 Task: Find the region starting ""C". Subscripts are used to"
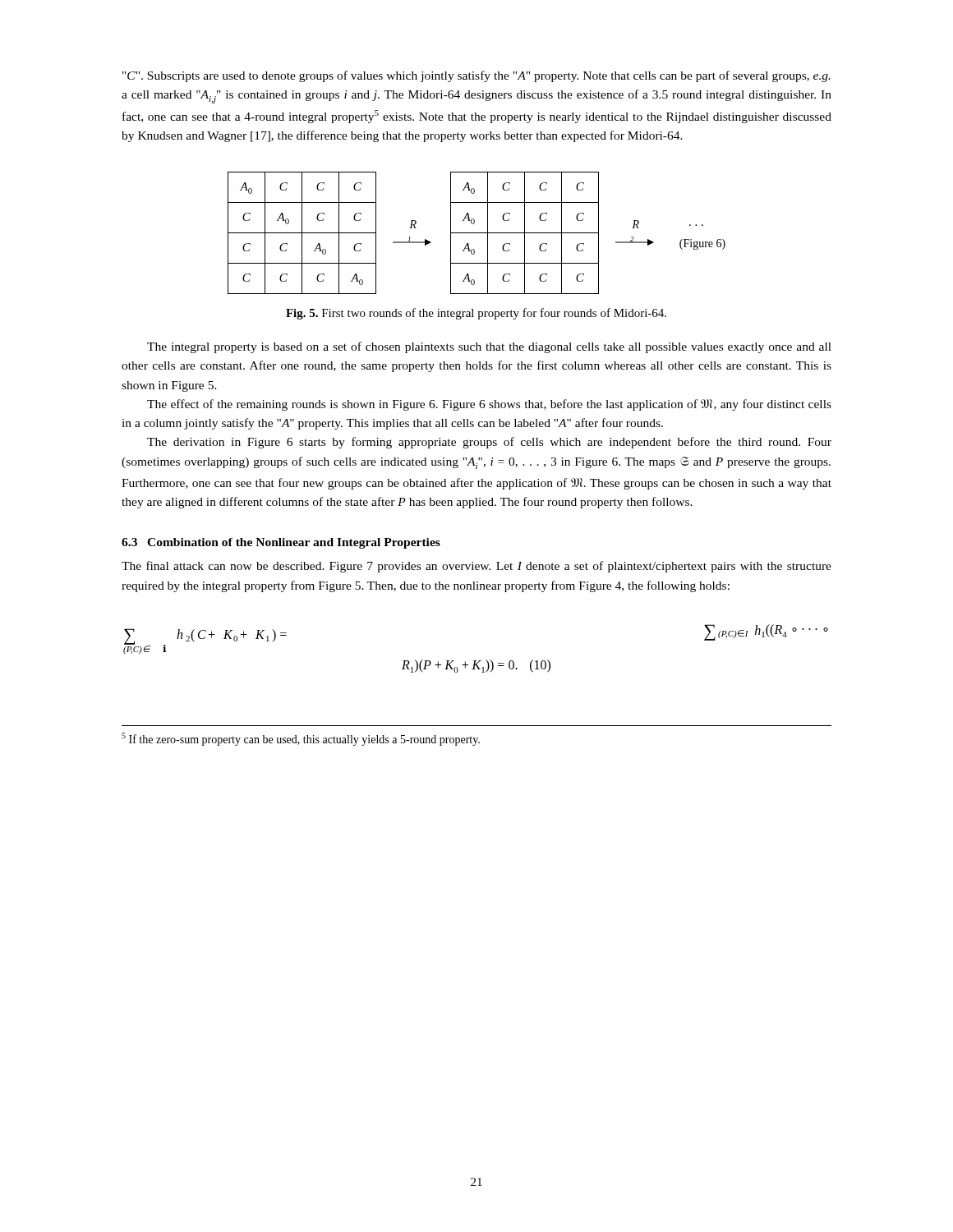(476, 105)
